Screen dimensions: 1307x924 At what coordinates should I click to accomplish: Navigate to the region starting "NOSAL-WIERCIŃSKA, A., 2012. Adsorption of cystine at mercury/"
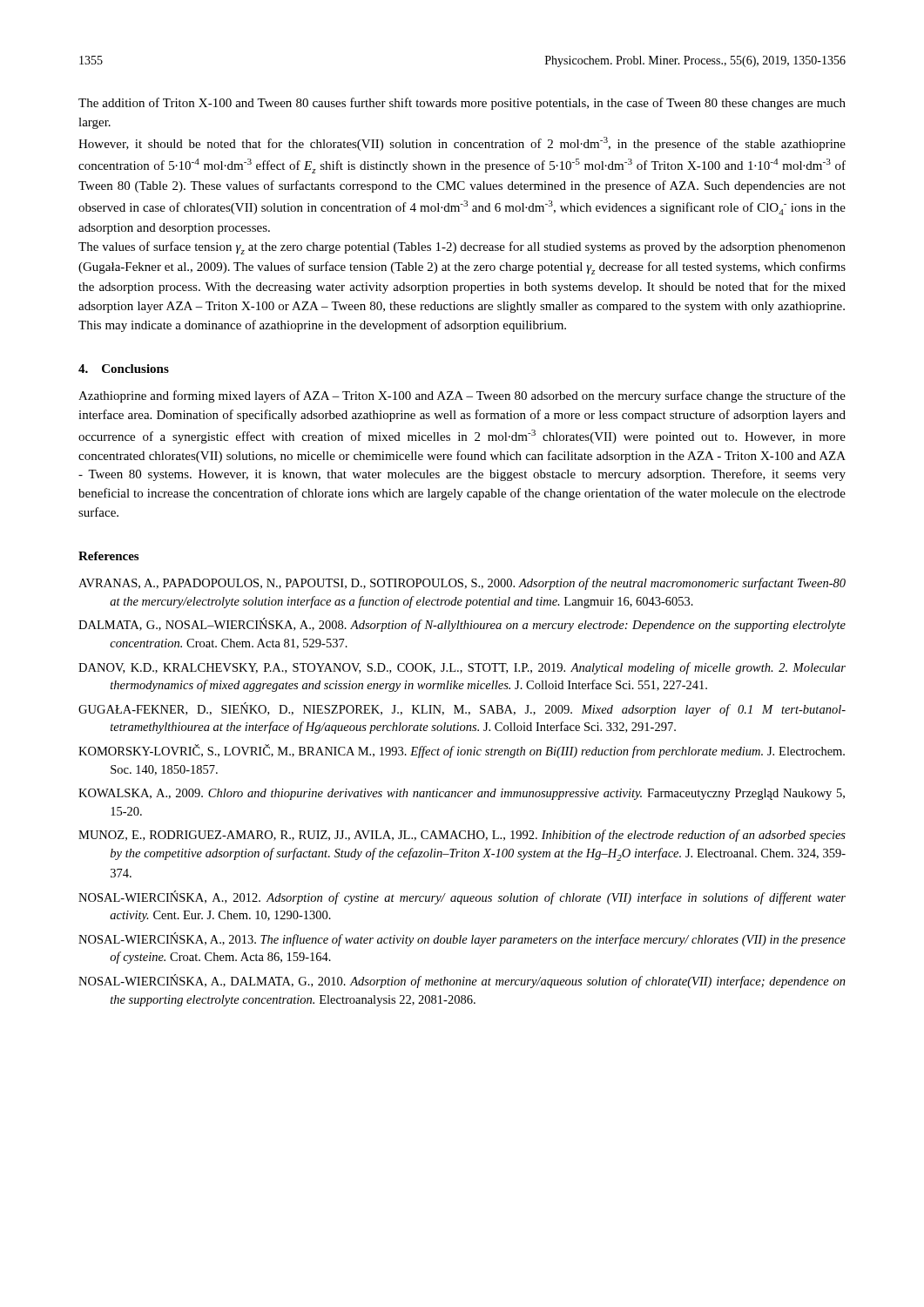pyautogui.click(x=462, y=906)
